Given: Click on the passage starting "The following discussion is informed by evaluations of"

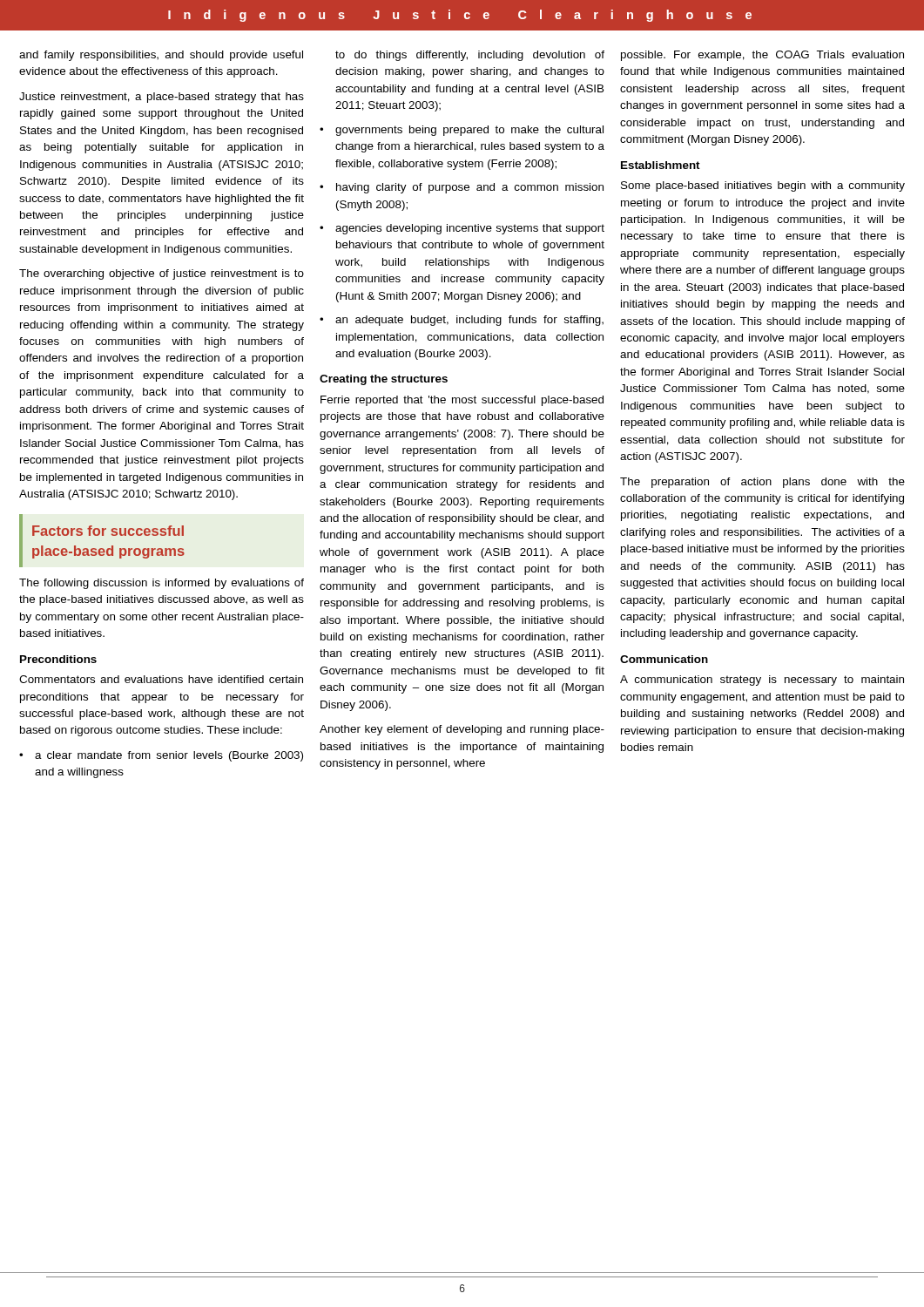Looking at the screenshot, I should pyautogui.click(x=162, y=608).
